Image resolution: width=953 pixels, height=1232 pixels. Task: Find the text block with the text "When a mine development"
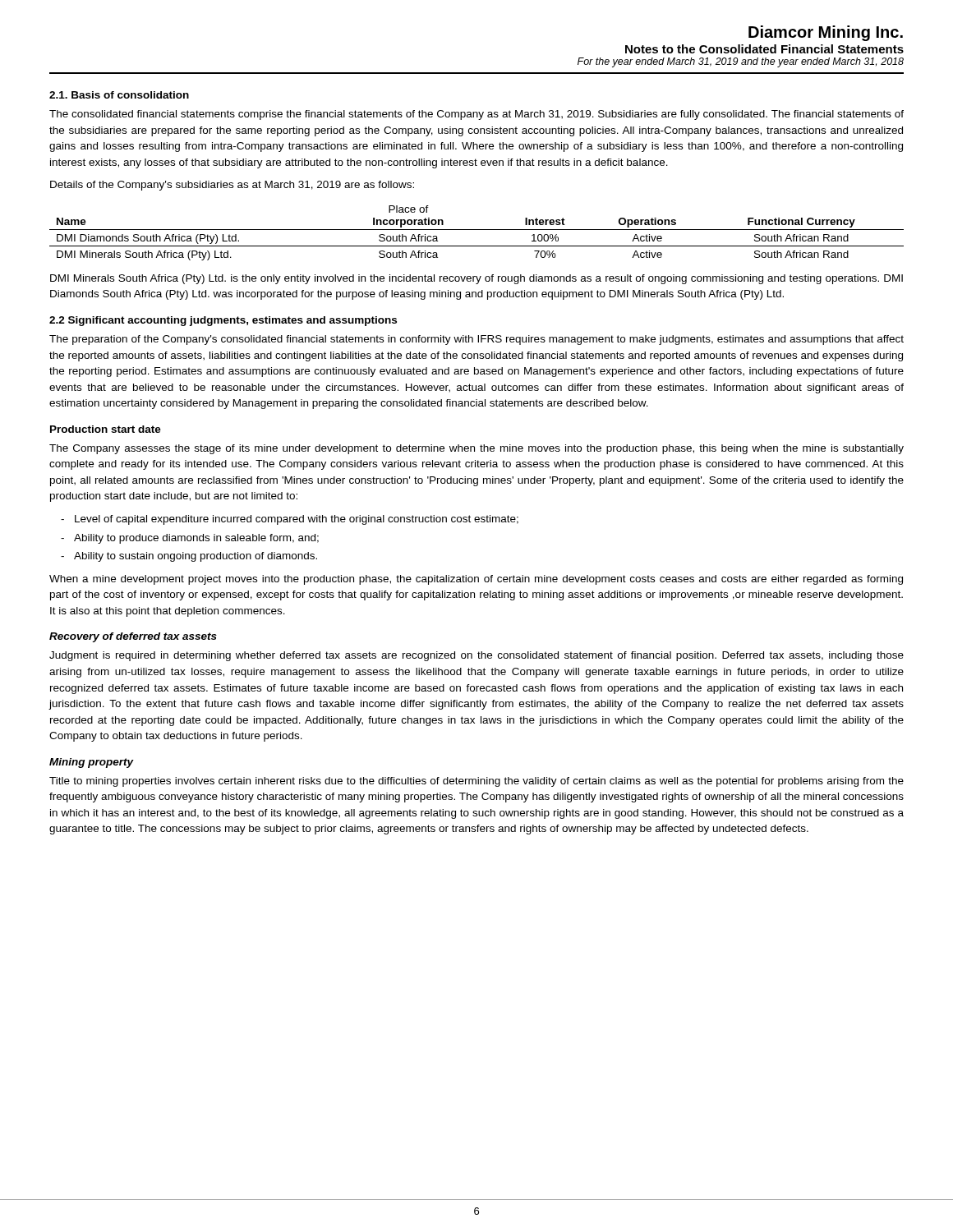click(476, 594)
